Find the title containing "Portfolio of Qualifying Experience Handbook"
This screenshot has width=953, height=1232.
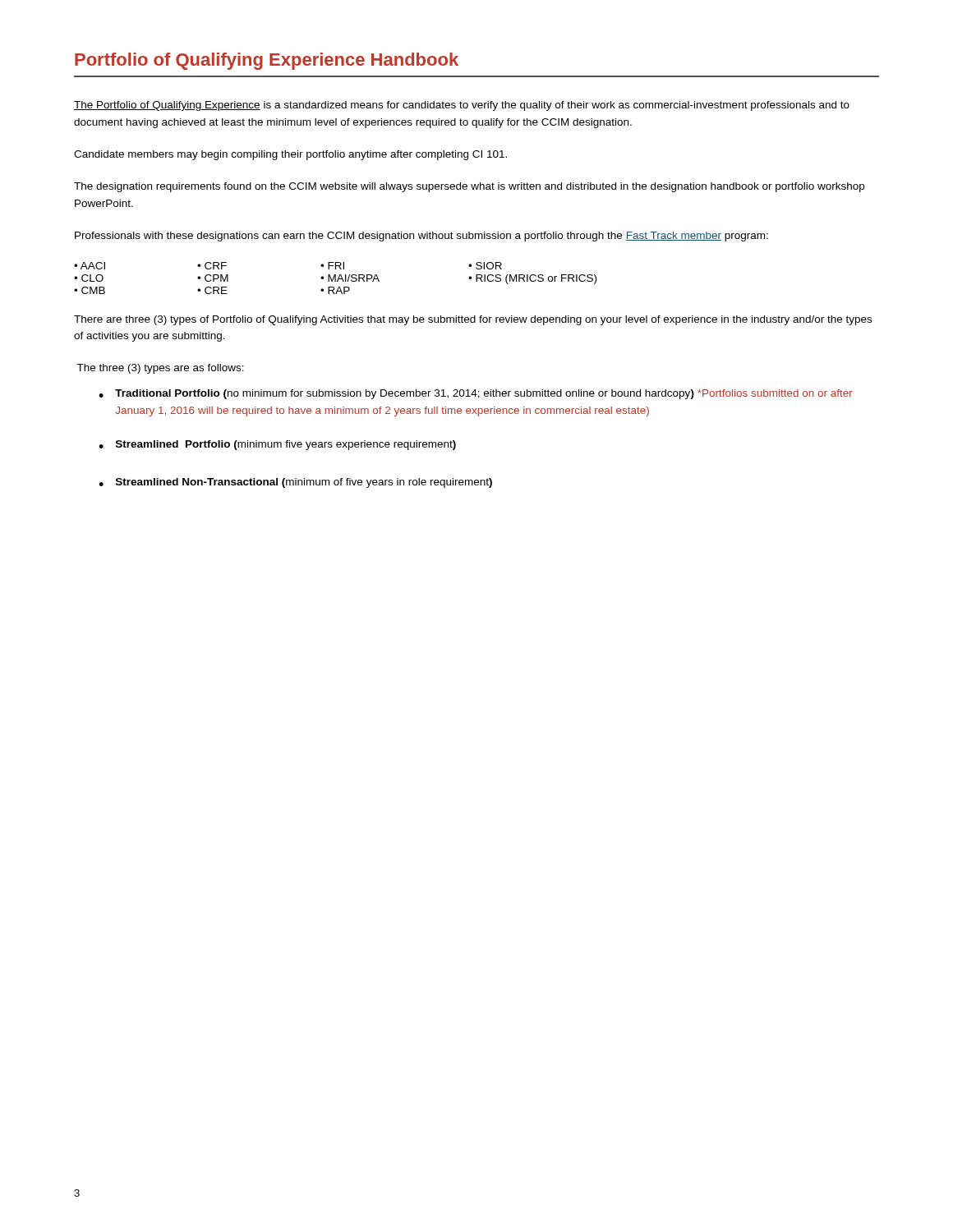click(266, 60)
